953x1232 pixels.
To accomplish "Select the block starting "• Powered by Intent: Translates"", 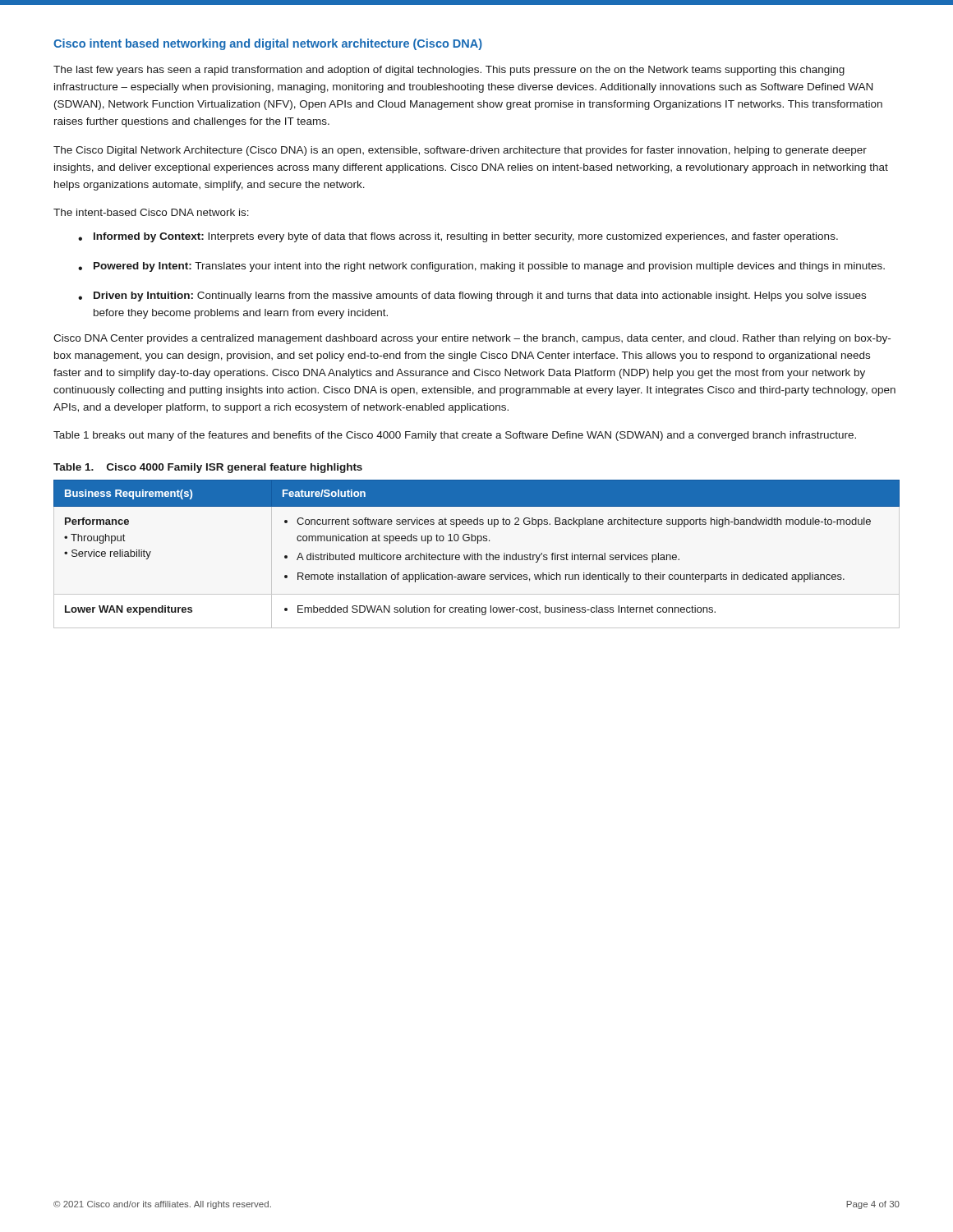I will coord(489,269).
